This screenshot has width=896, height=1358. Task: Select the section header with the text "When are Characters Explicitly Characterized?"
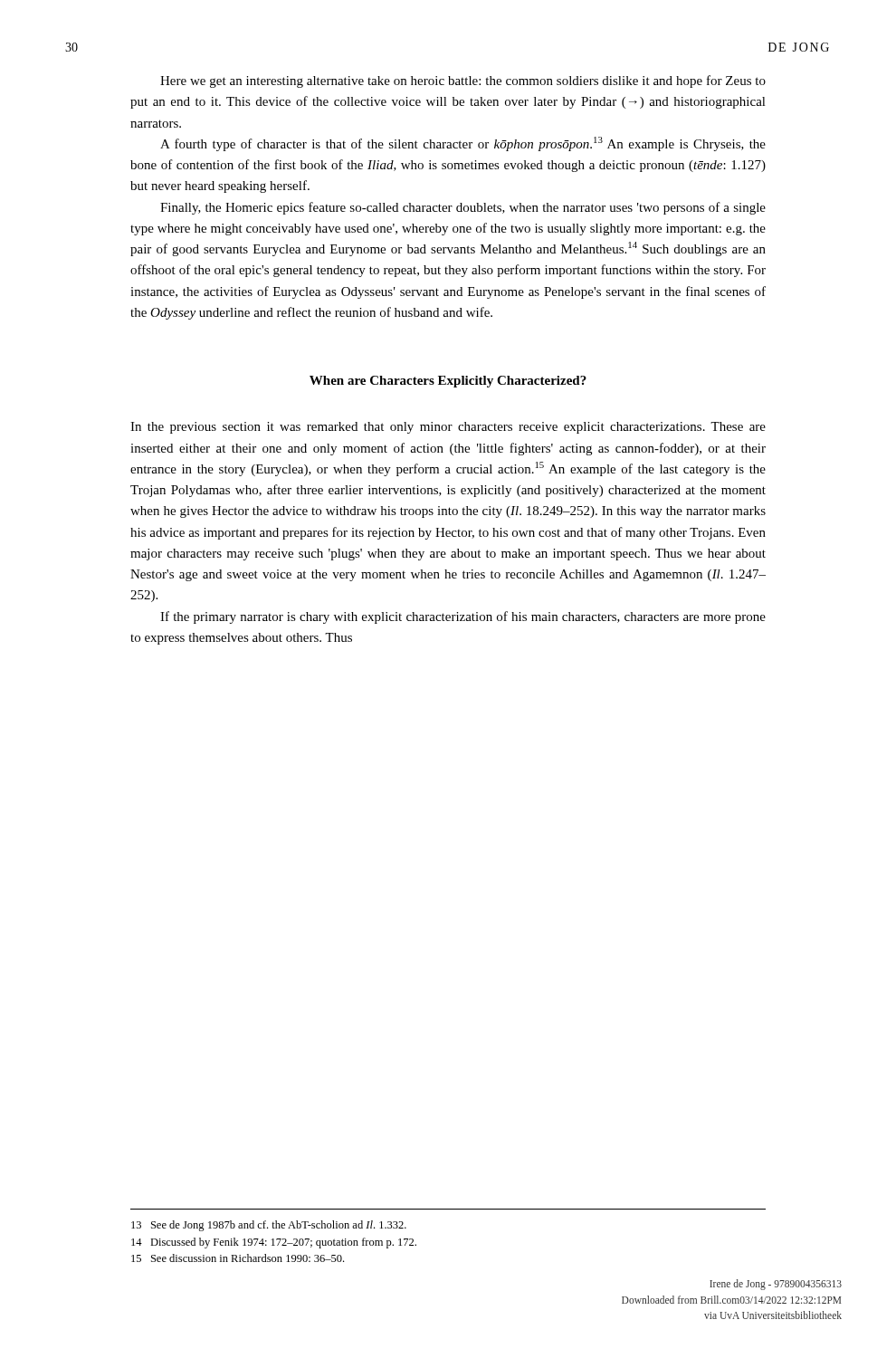click(x=448, y=380)
